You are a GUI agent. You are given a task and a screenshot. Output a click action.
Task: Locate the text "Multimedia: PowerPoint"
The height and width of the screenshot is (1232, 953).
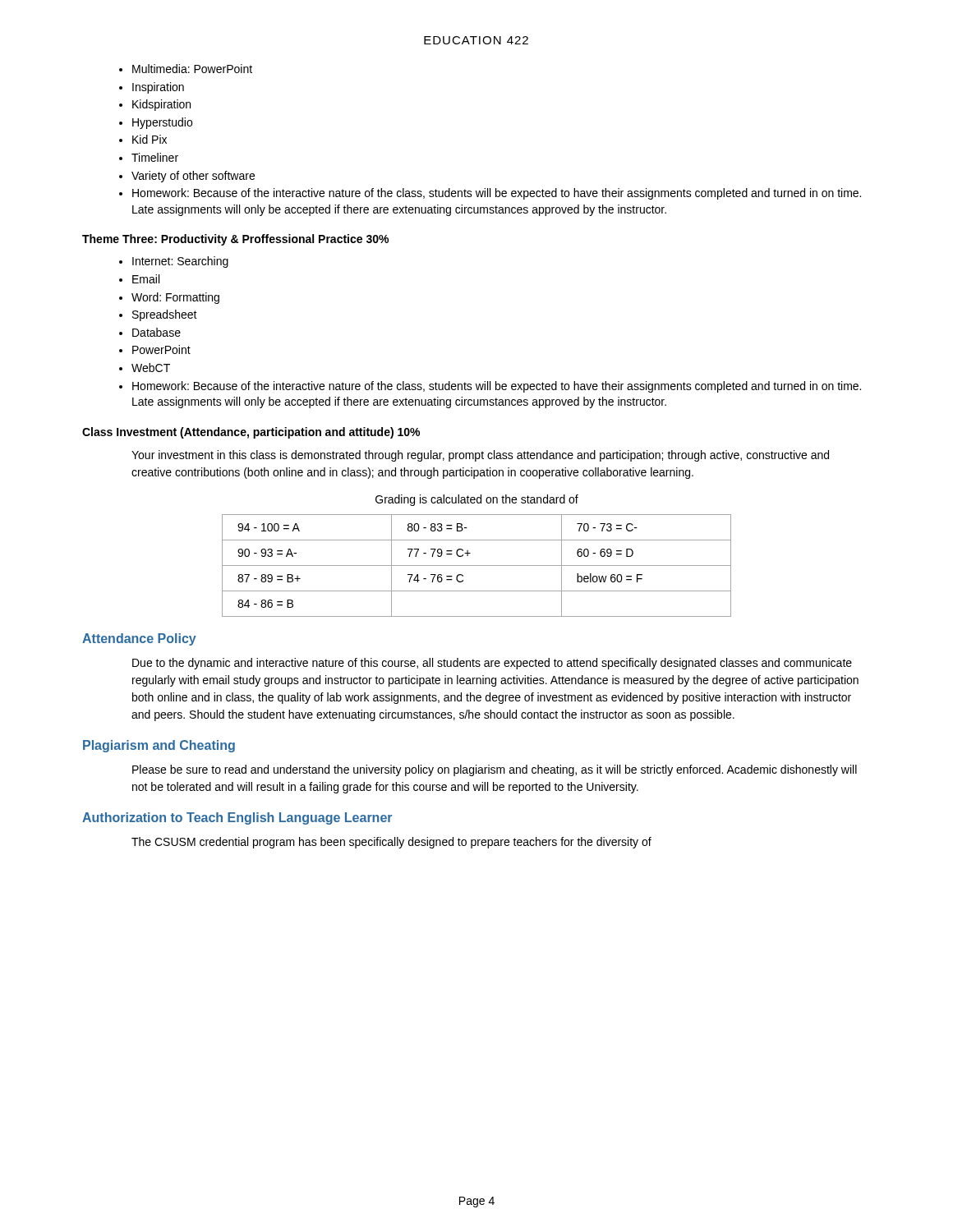192,69
